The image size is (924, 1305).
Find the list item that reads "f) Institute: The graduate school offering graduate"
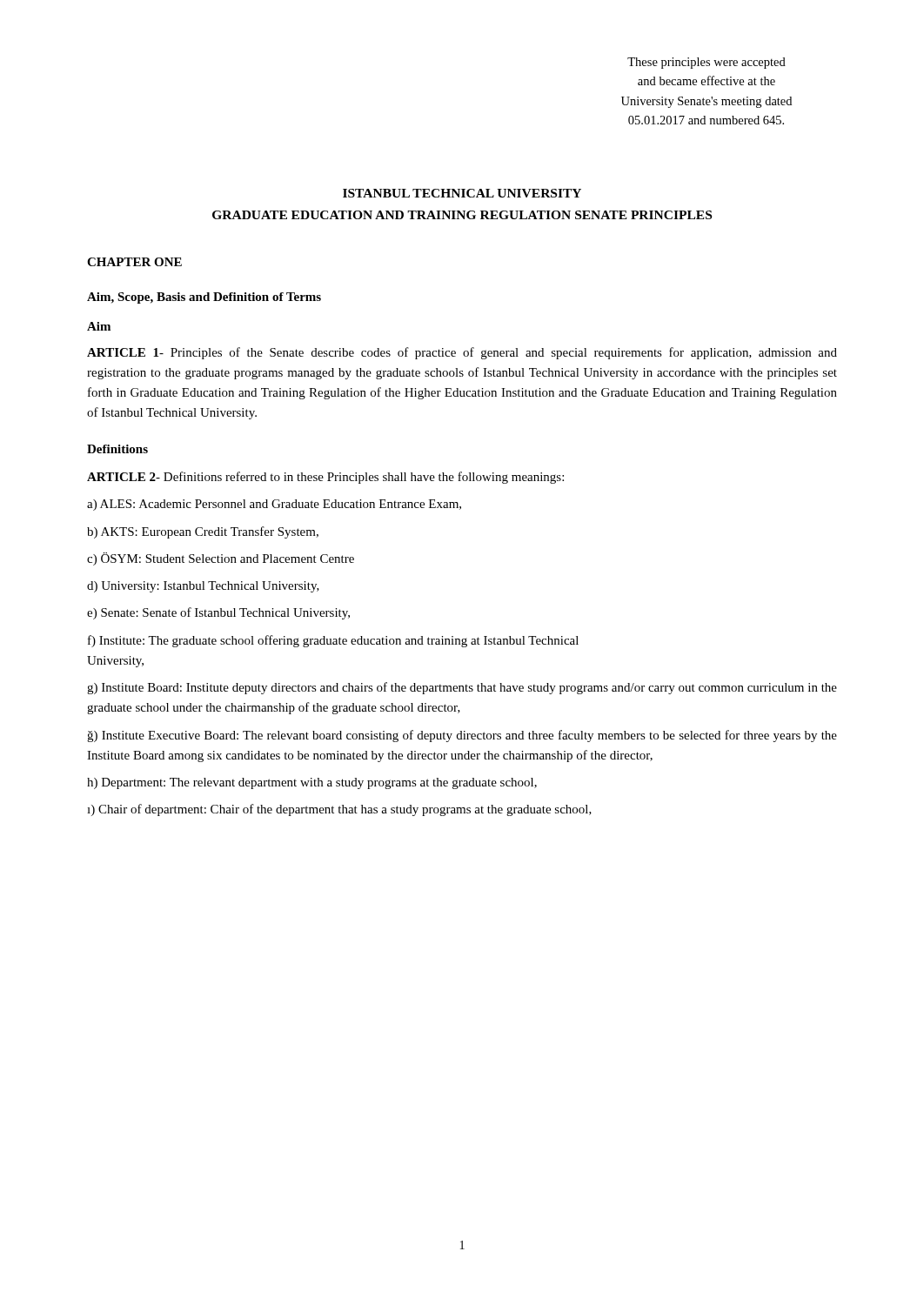click(333, 650)
